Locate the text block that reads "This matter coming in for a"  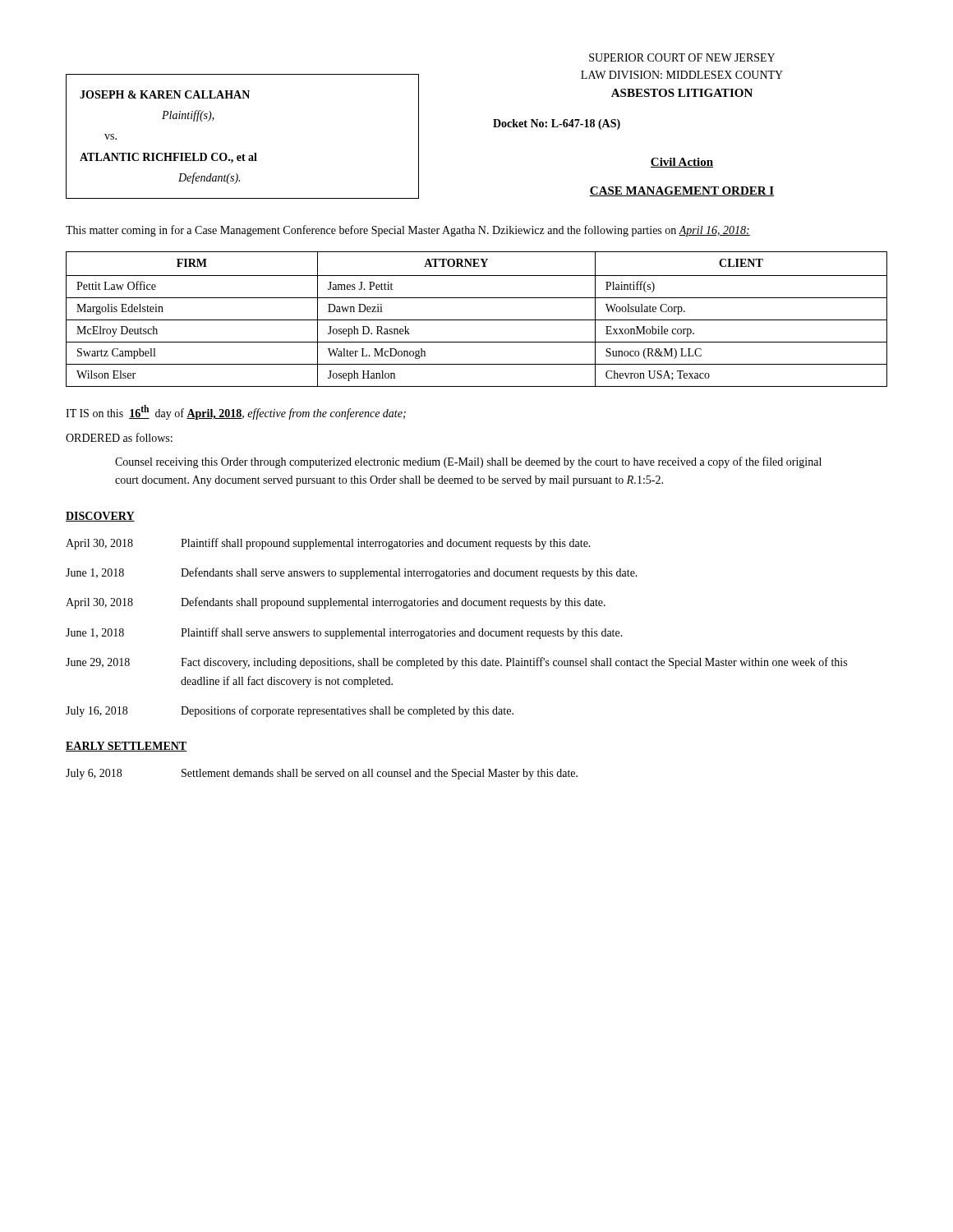pyautogui.click(x=408, y=230)
